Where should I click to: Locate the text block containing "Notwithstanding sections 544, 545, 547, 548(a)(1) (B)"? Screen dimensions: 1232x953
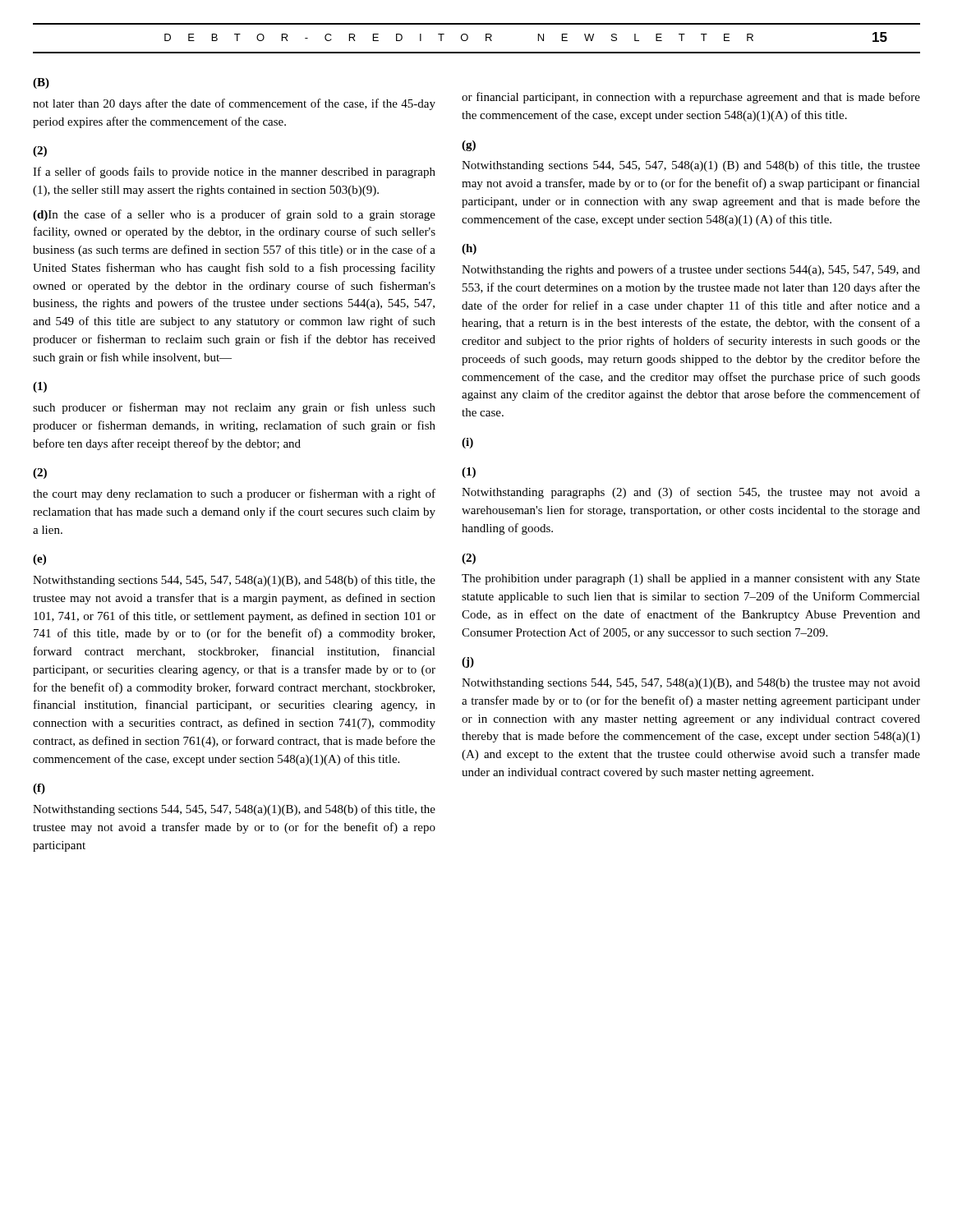691,192
